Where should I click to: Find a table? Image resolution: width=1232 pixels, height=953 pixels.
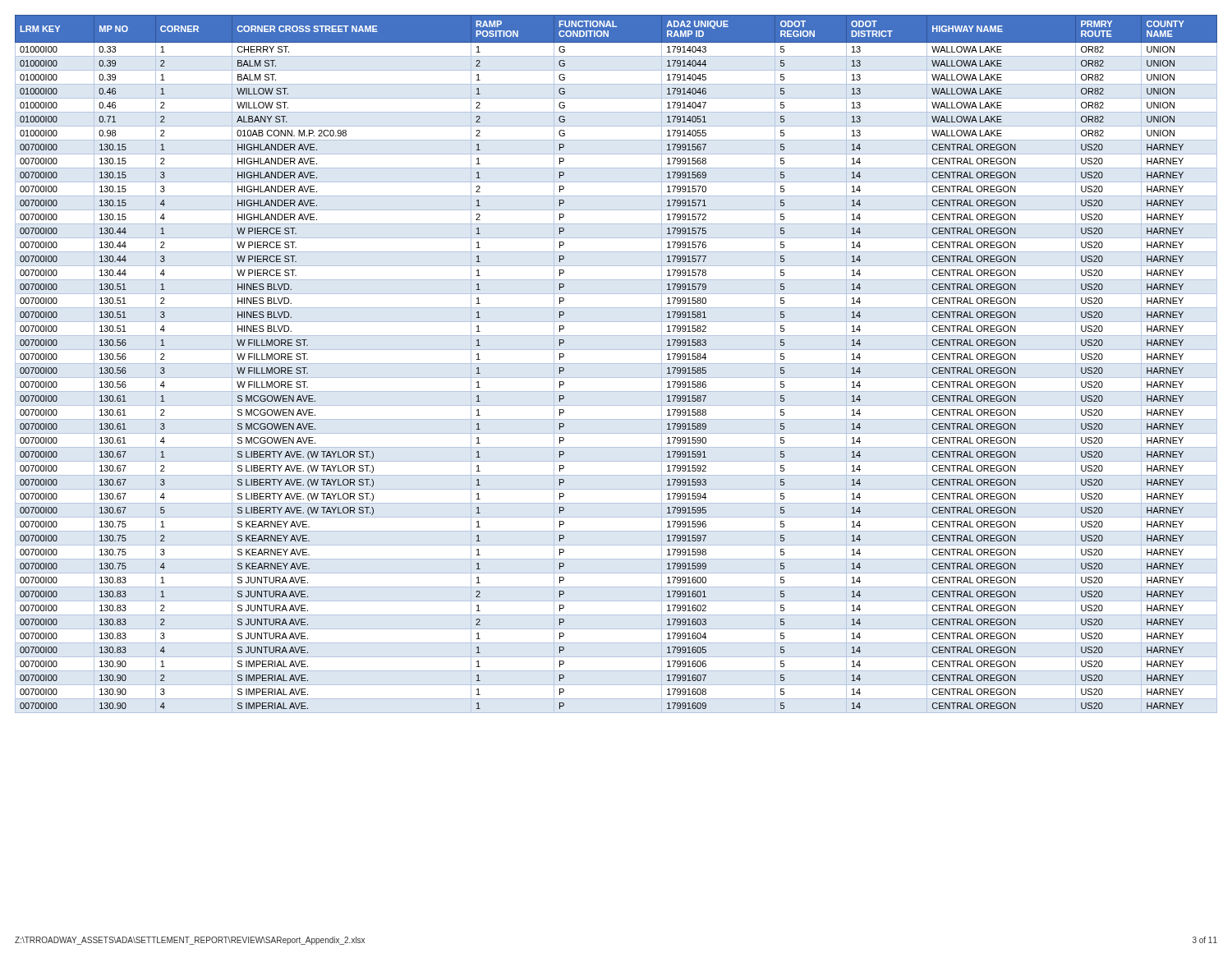pos(616,364)
